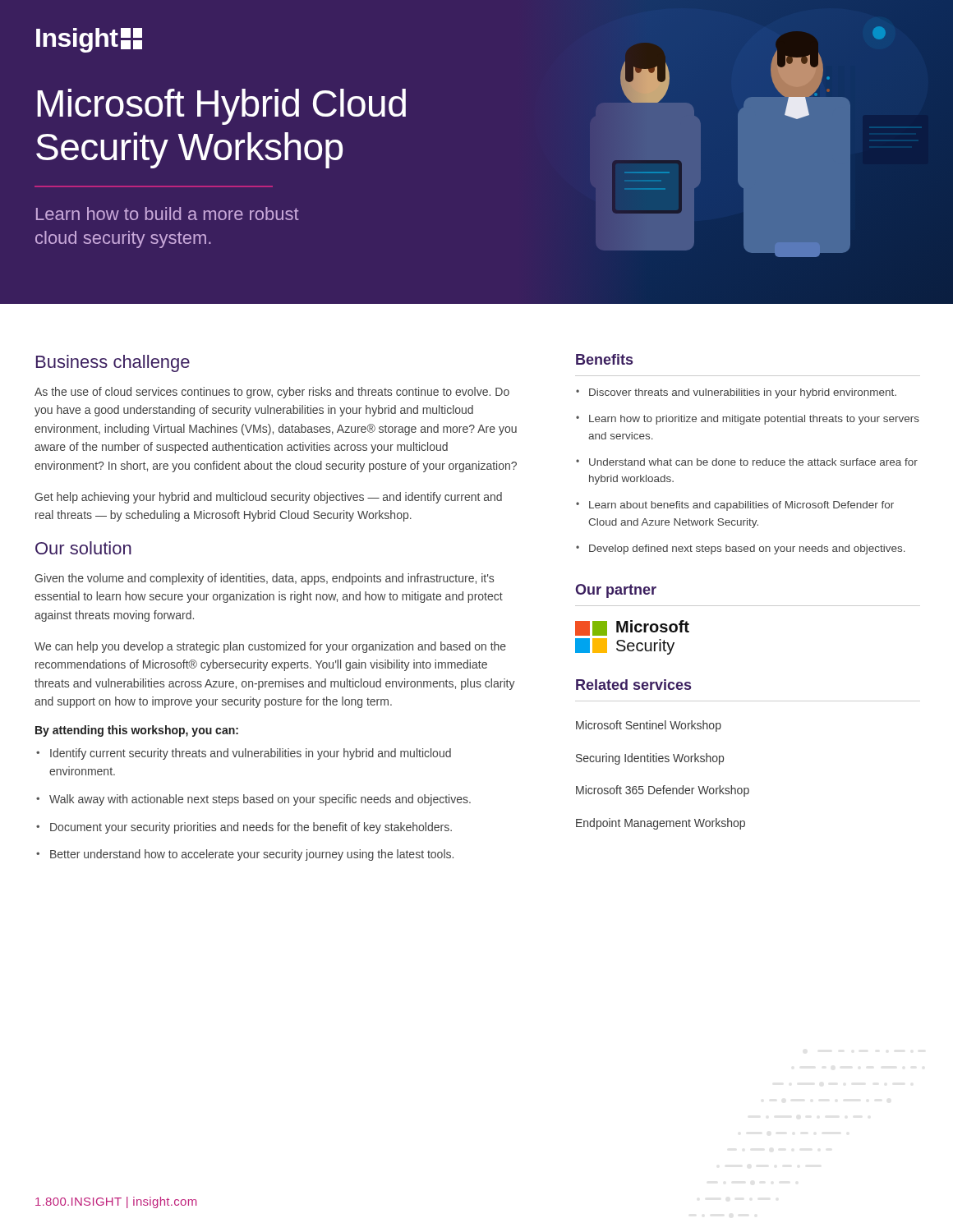Viewport: 953px width, 1232px height.
Task: Click on the list item with the text "Microsoft 365 Defender"
Action: (x=748, y=791)
